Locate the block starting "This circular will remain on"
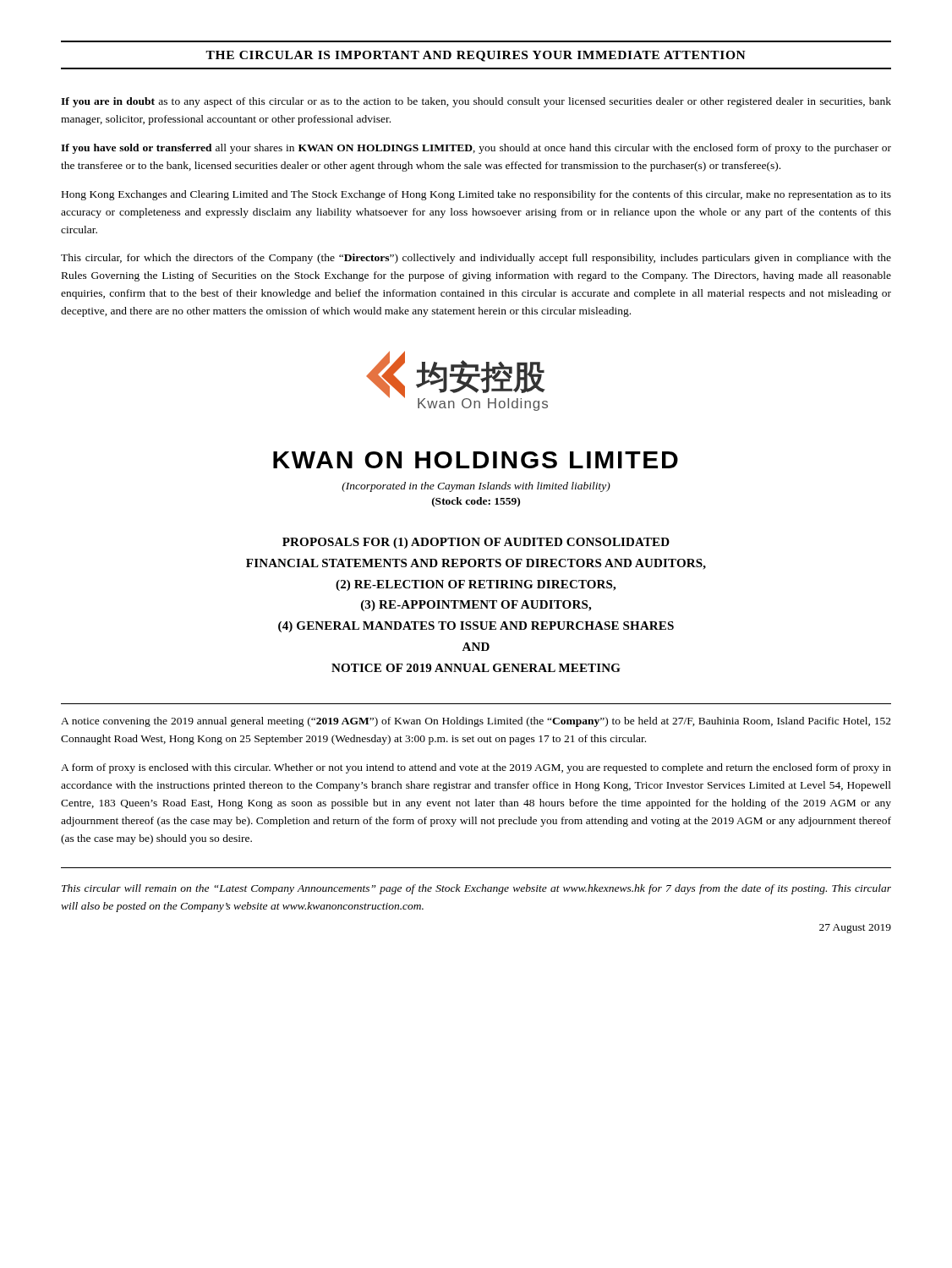Image resolution: width=952 pixels, height=1268 pixels. point(476,897)
